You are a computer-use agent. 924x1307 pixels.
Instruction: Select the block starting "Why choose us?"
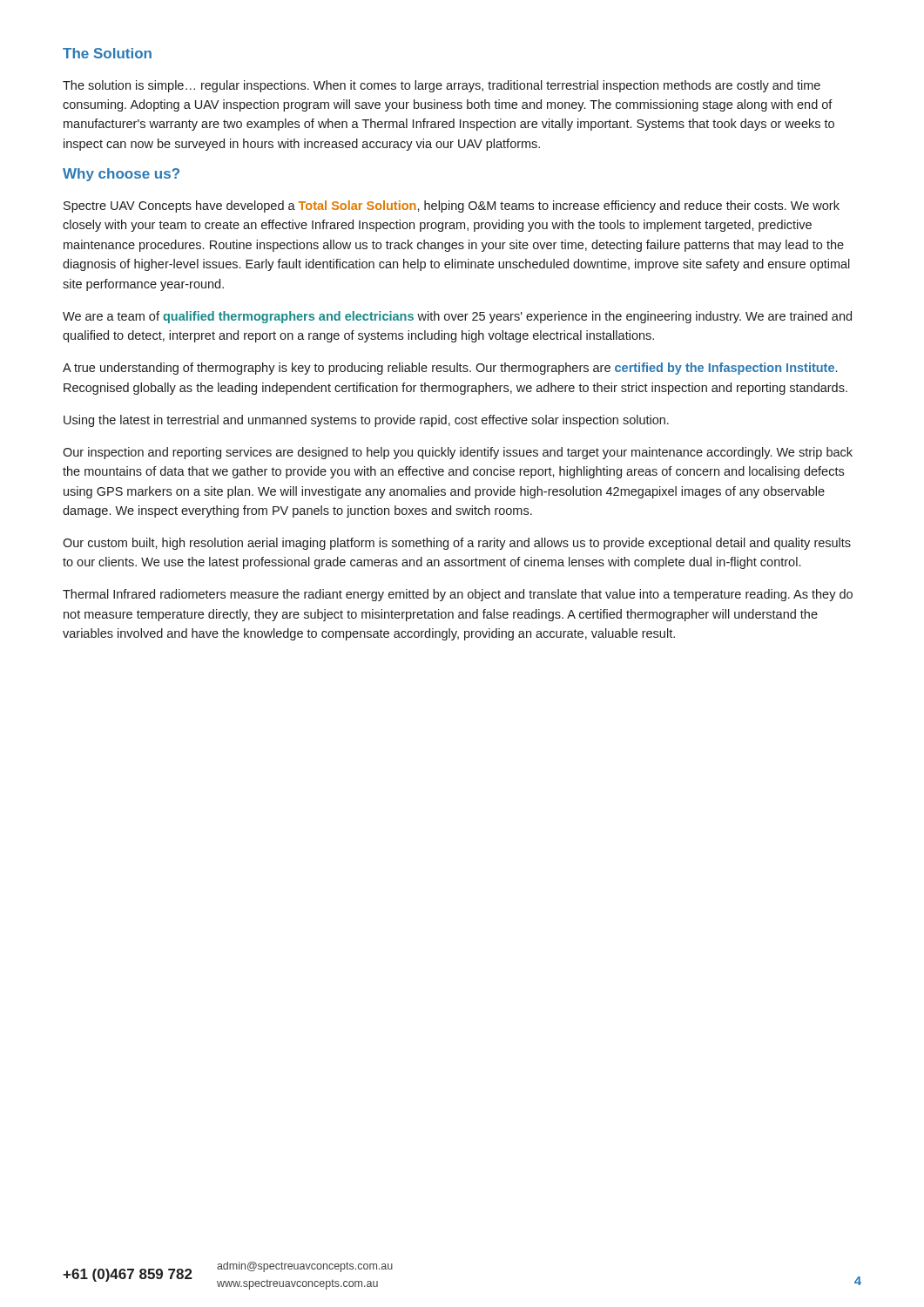click(x=121, y=175)
